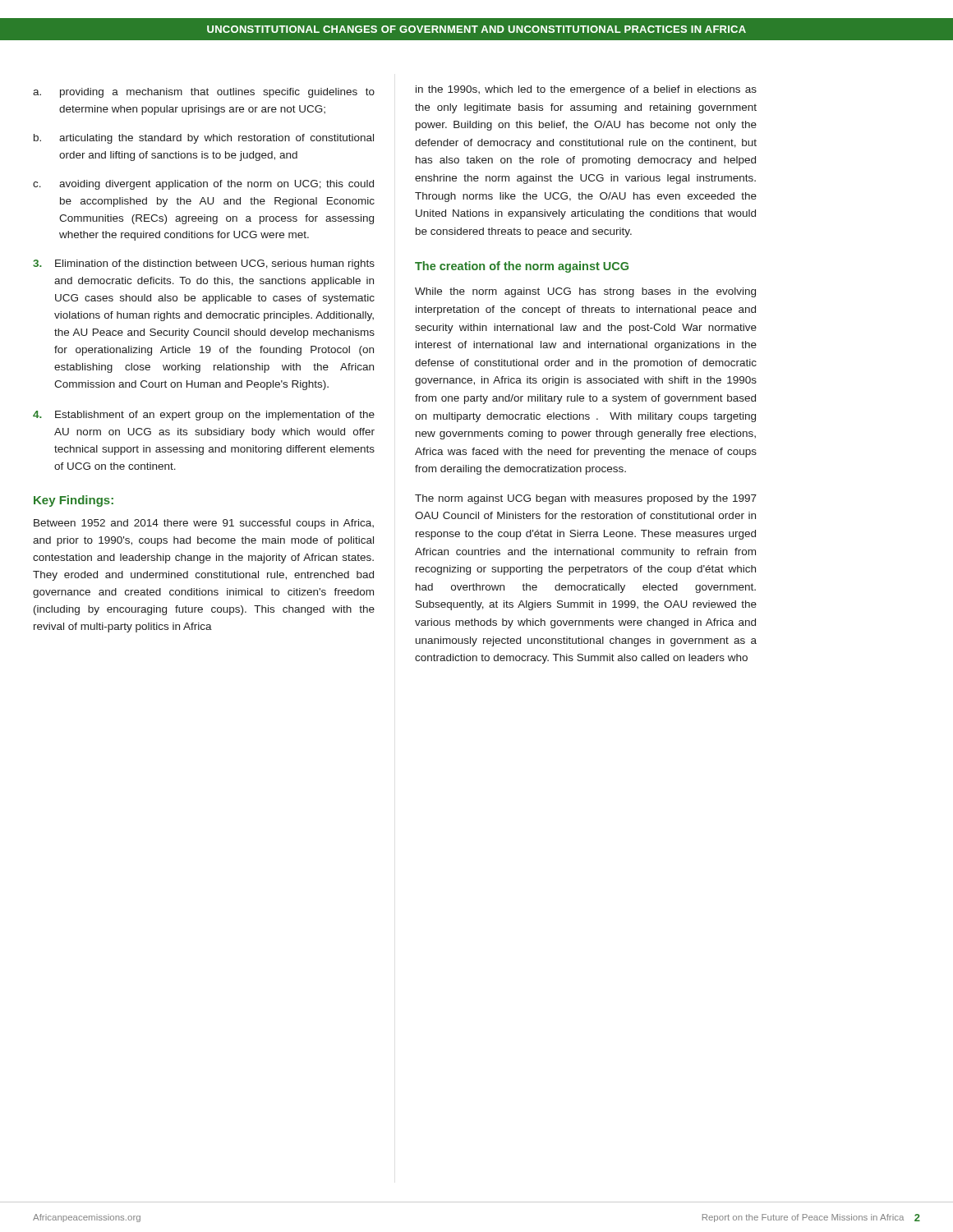This screenshot has width=953, height=1232.
Task: Click on the list item that says "c. avoiding divergent application of the"
Action: point(204,210)
